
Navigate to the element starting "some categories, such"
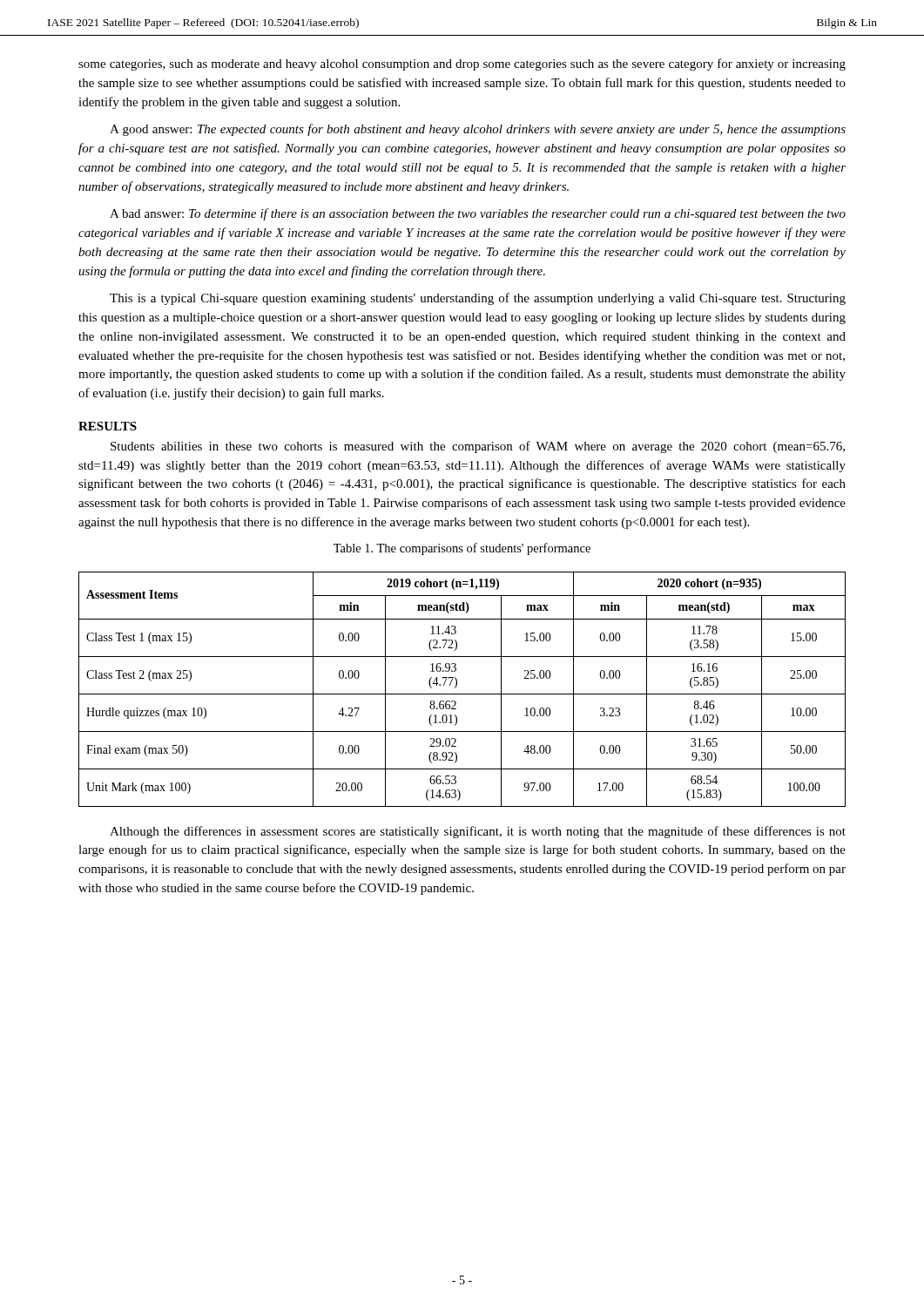pyautogui.click(x=462, y=83)
